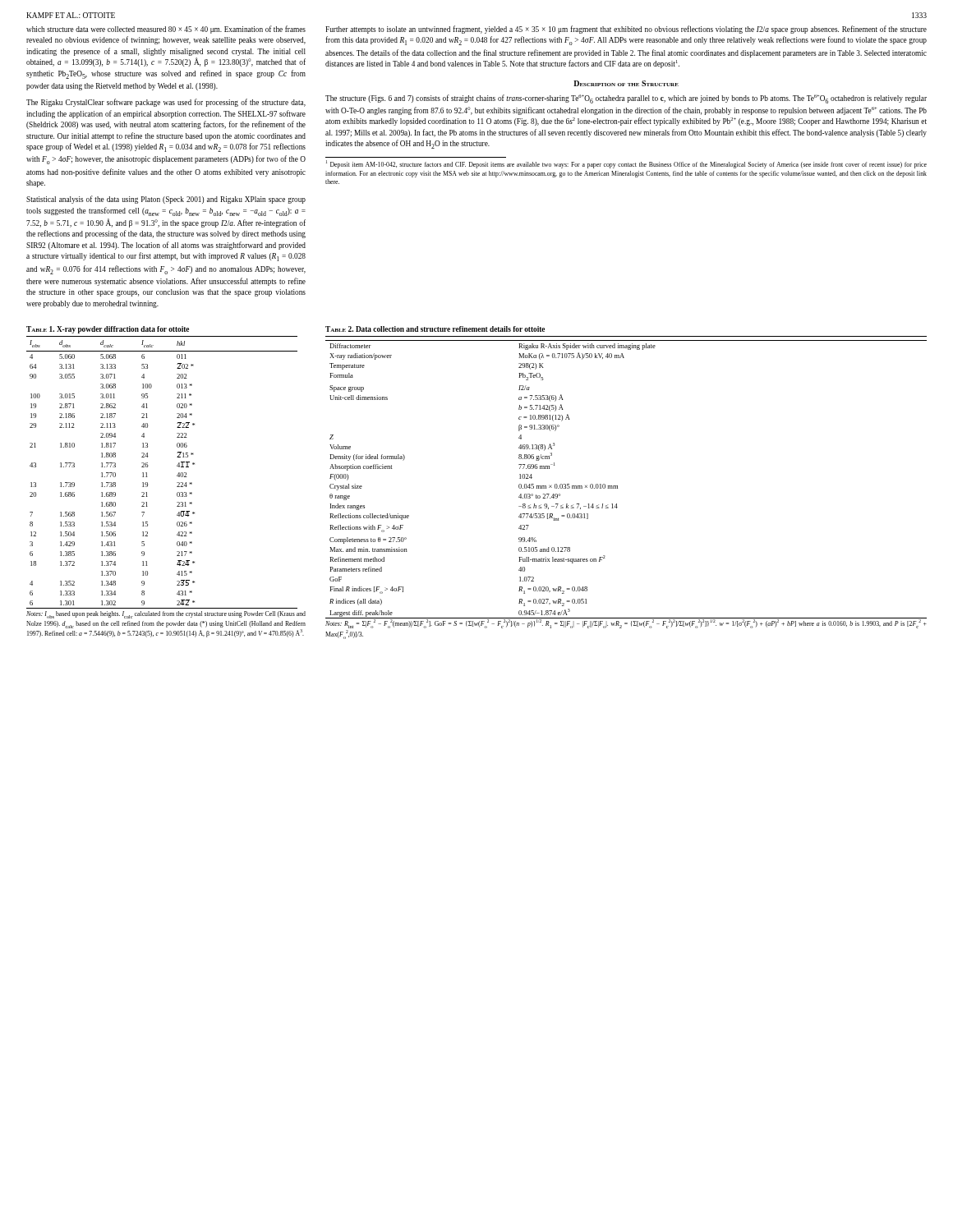Locate the text block that says "which structure data"

pyautogui.click(x=166, y=59)
